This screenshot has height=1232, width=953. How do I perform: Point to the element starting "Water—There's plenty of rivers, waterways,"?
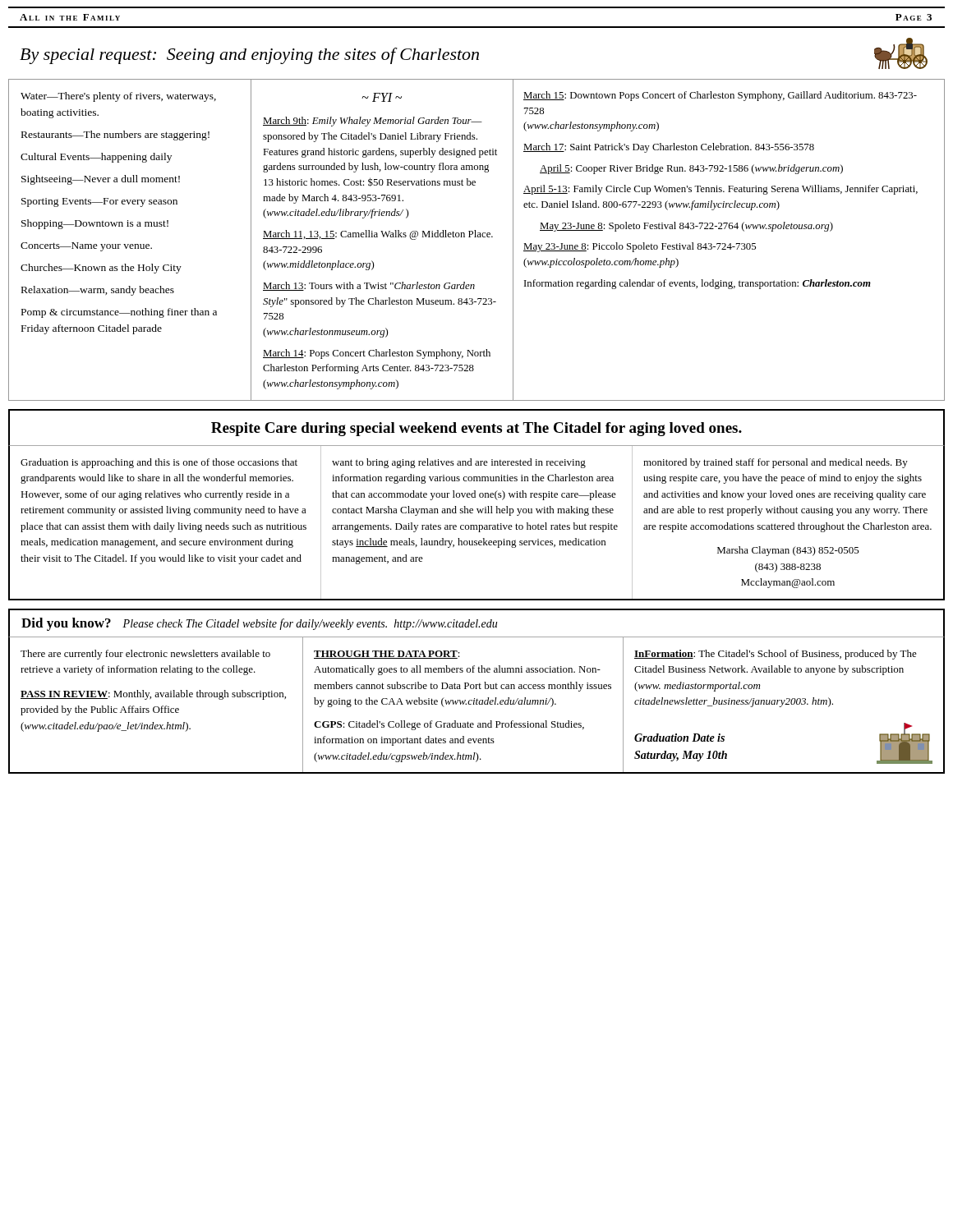coord(131,212)
